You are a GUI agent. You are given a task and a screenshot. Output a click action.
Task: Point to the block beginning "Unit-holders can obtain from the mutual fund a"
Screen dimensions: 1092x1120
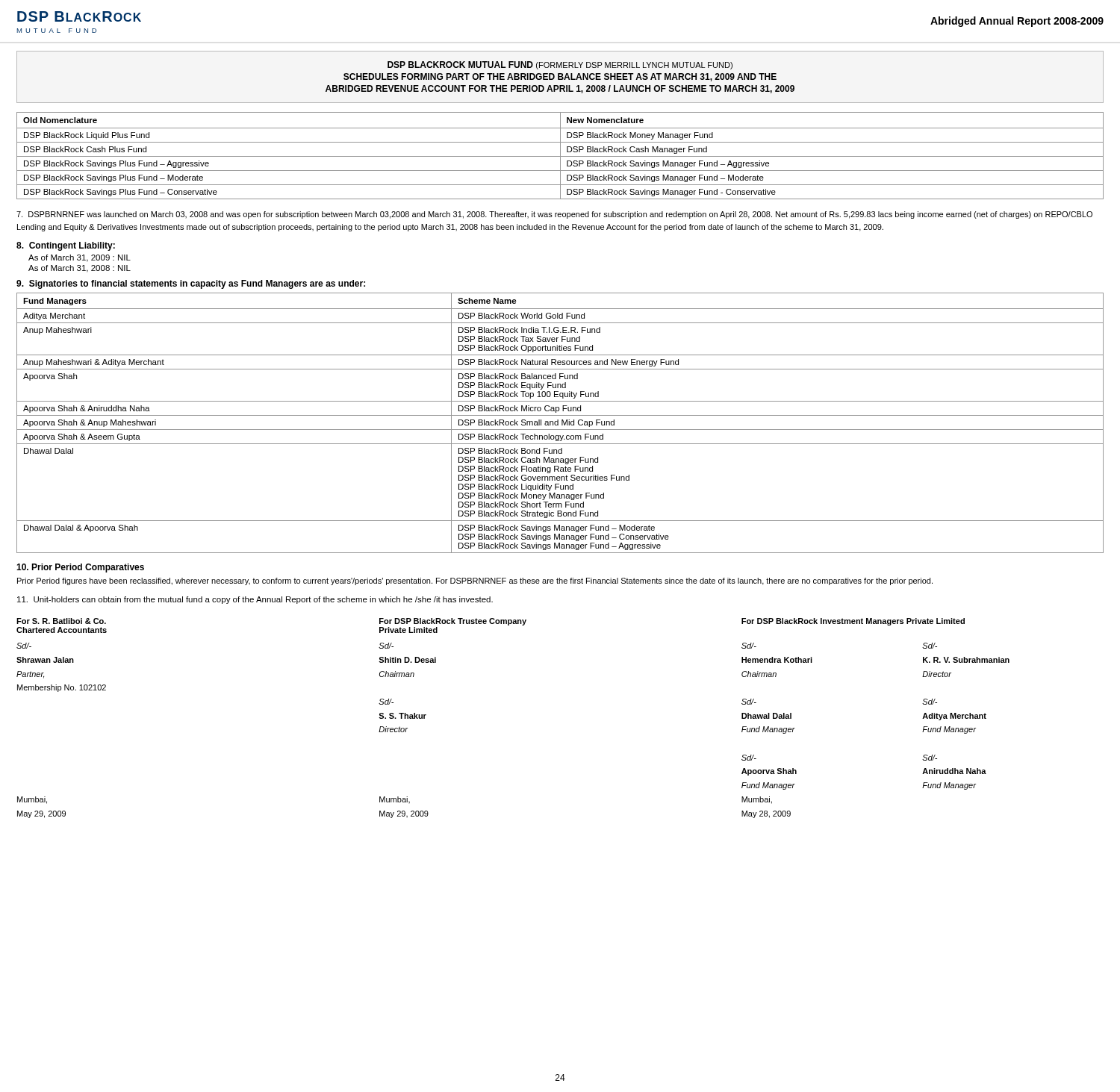(x=255, y=599)
